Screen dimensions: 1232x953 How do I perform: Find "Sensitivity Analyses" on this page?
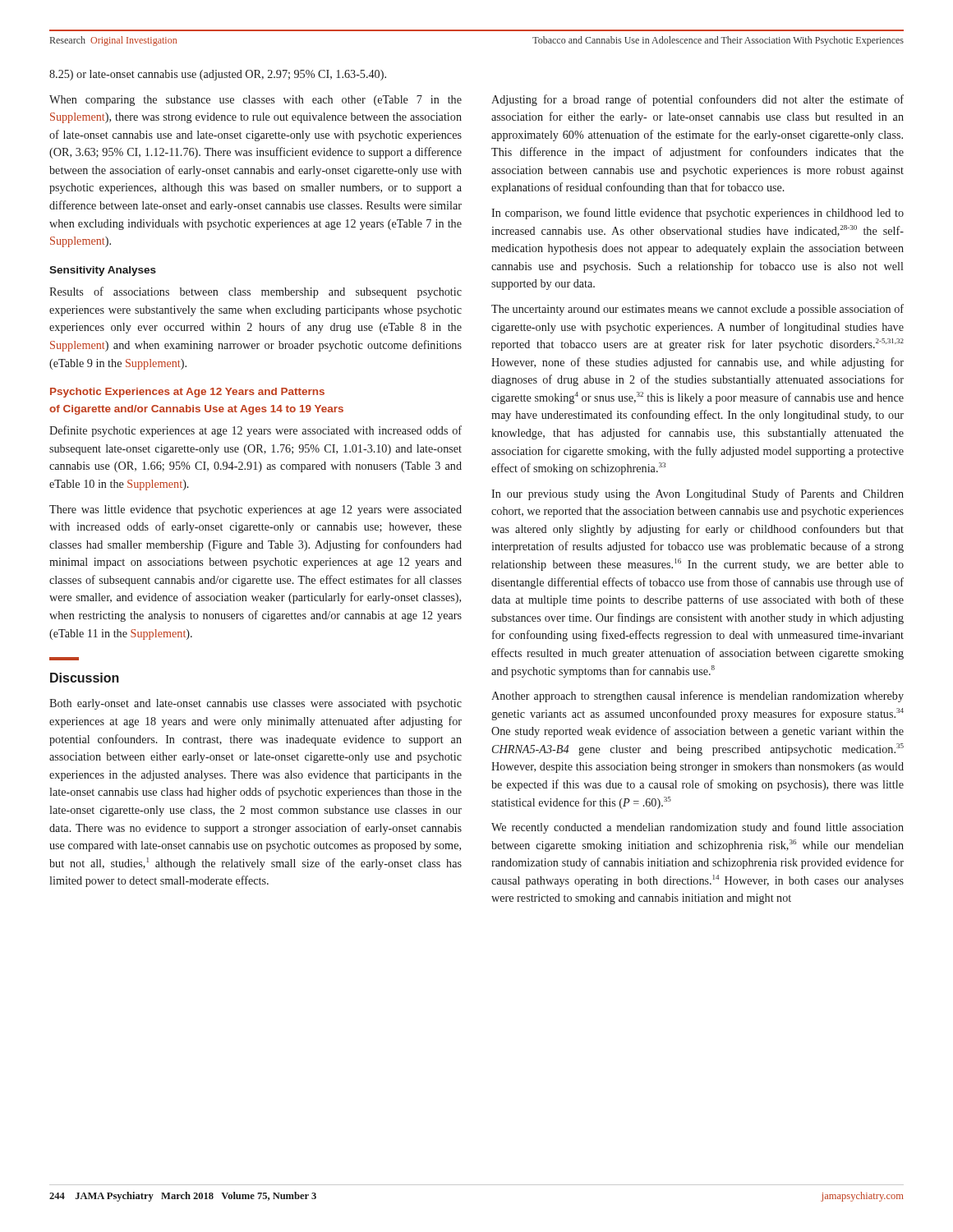(103, 270)
